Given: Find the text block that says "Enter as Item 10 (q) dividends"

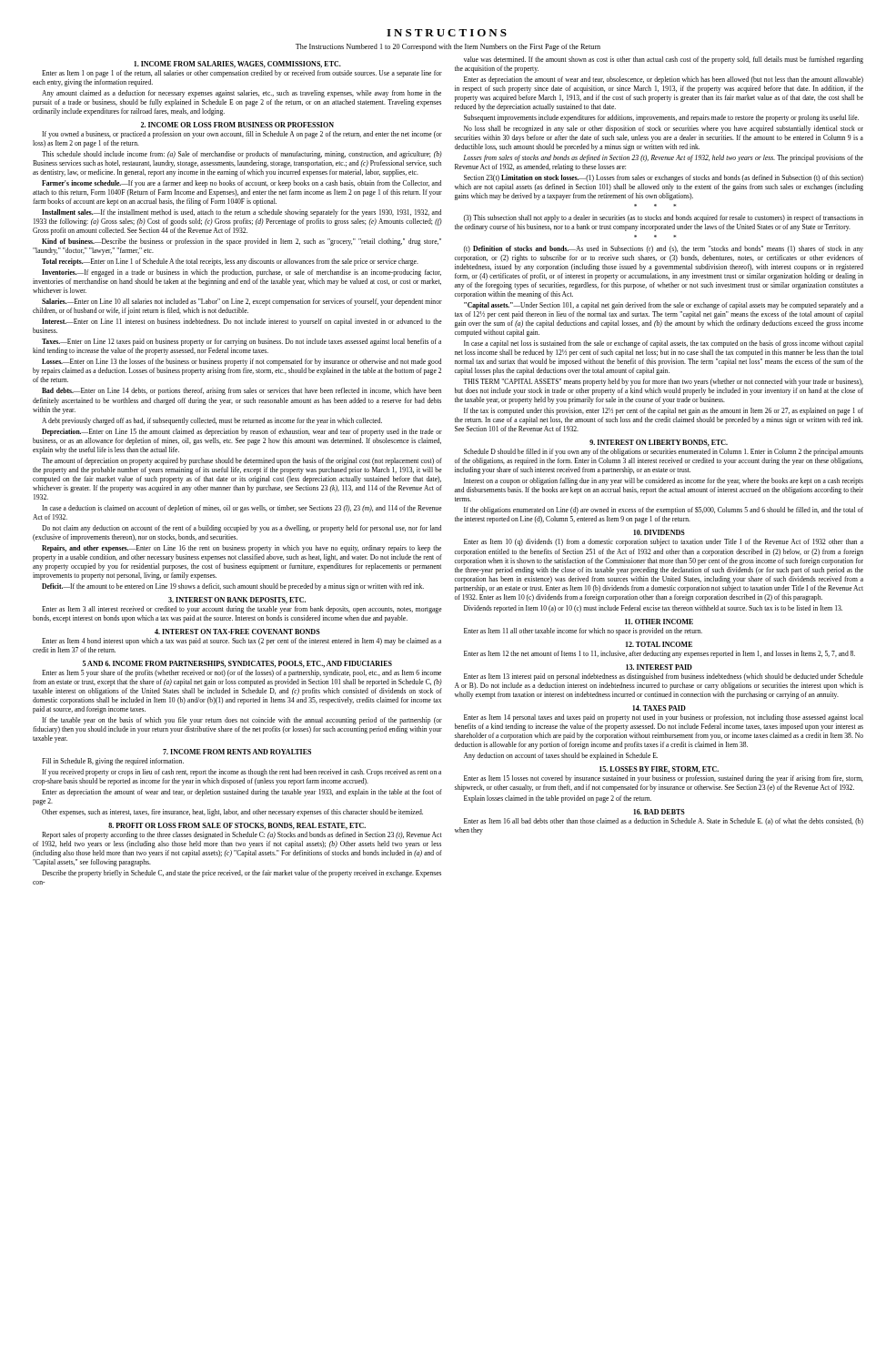Looking at the screenshot, I should pyautogui.click(x=659, y=576).
